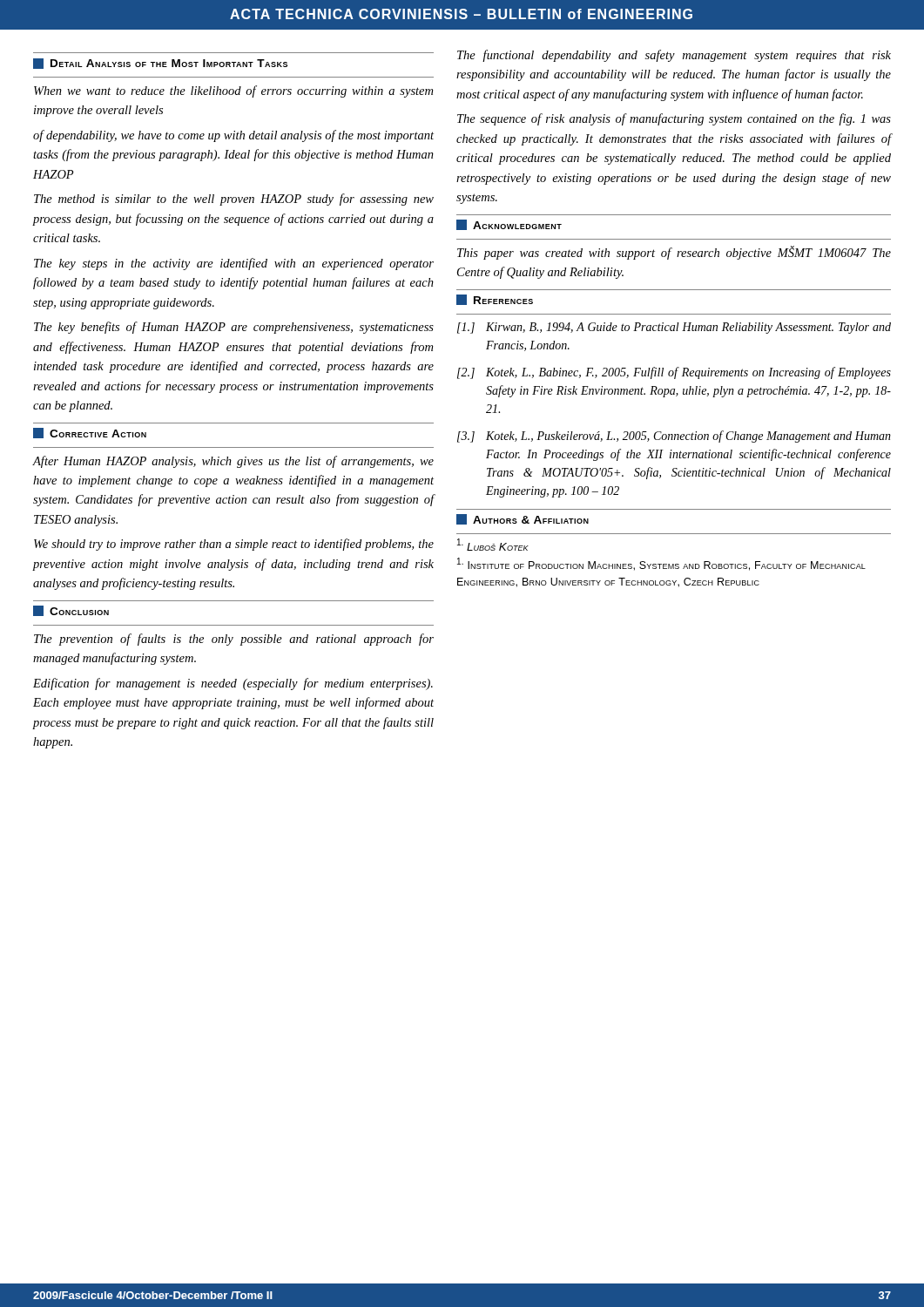Point to the passage starting "of dependability, we have"

click(233, 155)
